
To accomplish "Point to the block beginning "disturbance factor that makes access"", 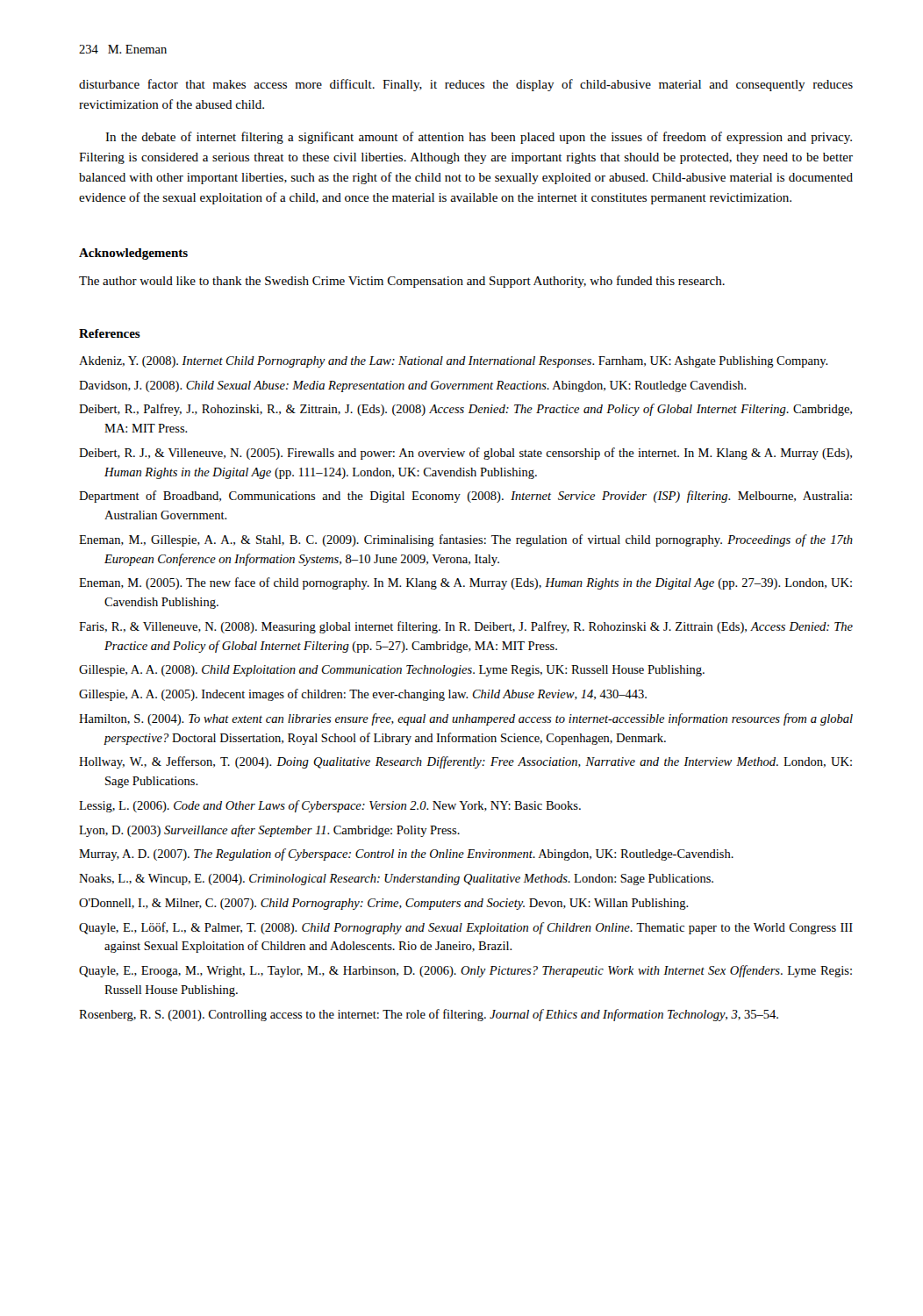I will 466,141.
